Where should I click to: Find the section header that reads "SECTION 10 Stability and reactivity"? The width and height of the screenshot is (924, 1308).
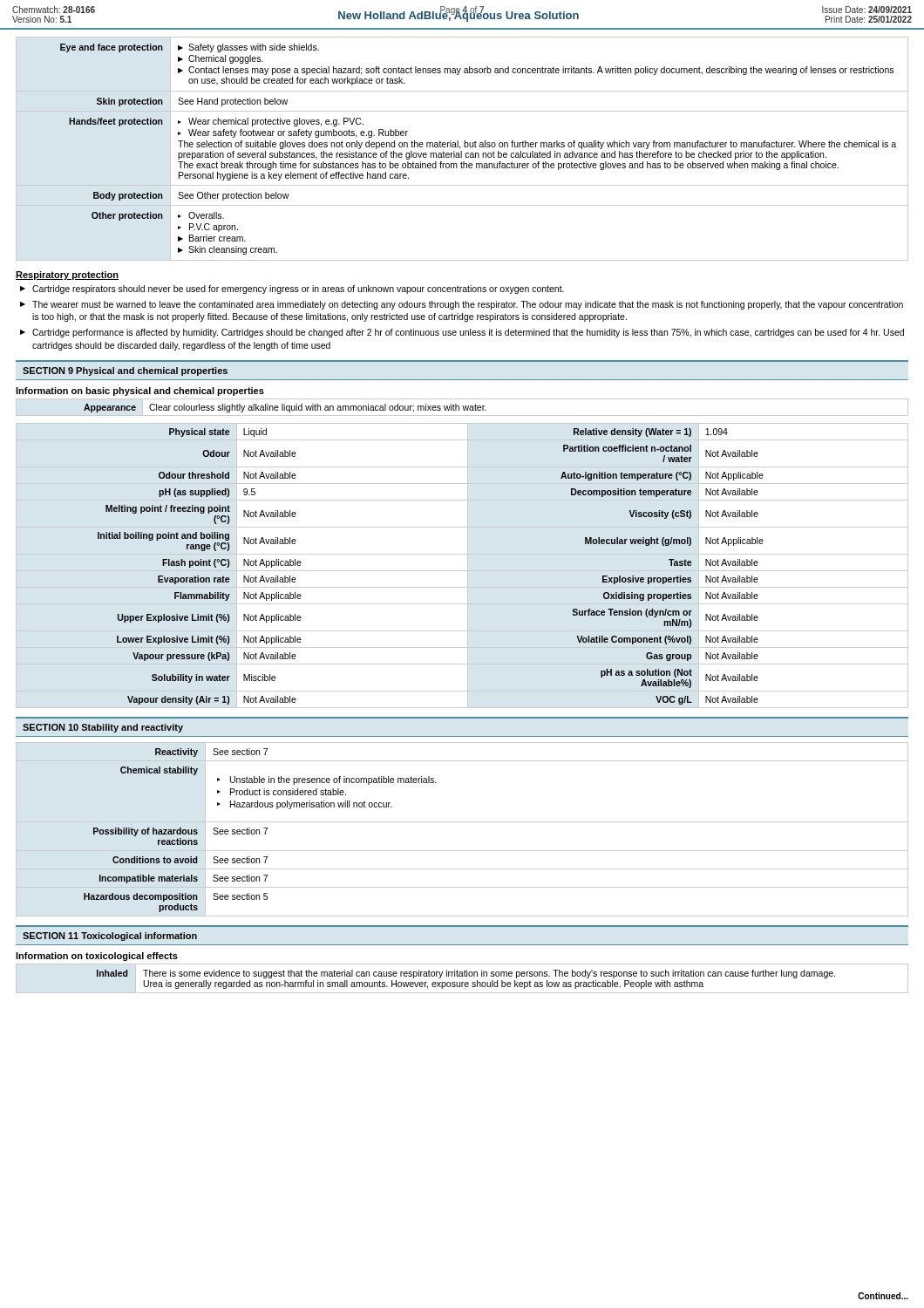click(x=103, y=728)
